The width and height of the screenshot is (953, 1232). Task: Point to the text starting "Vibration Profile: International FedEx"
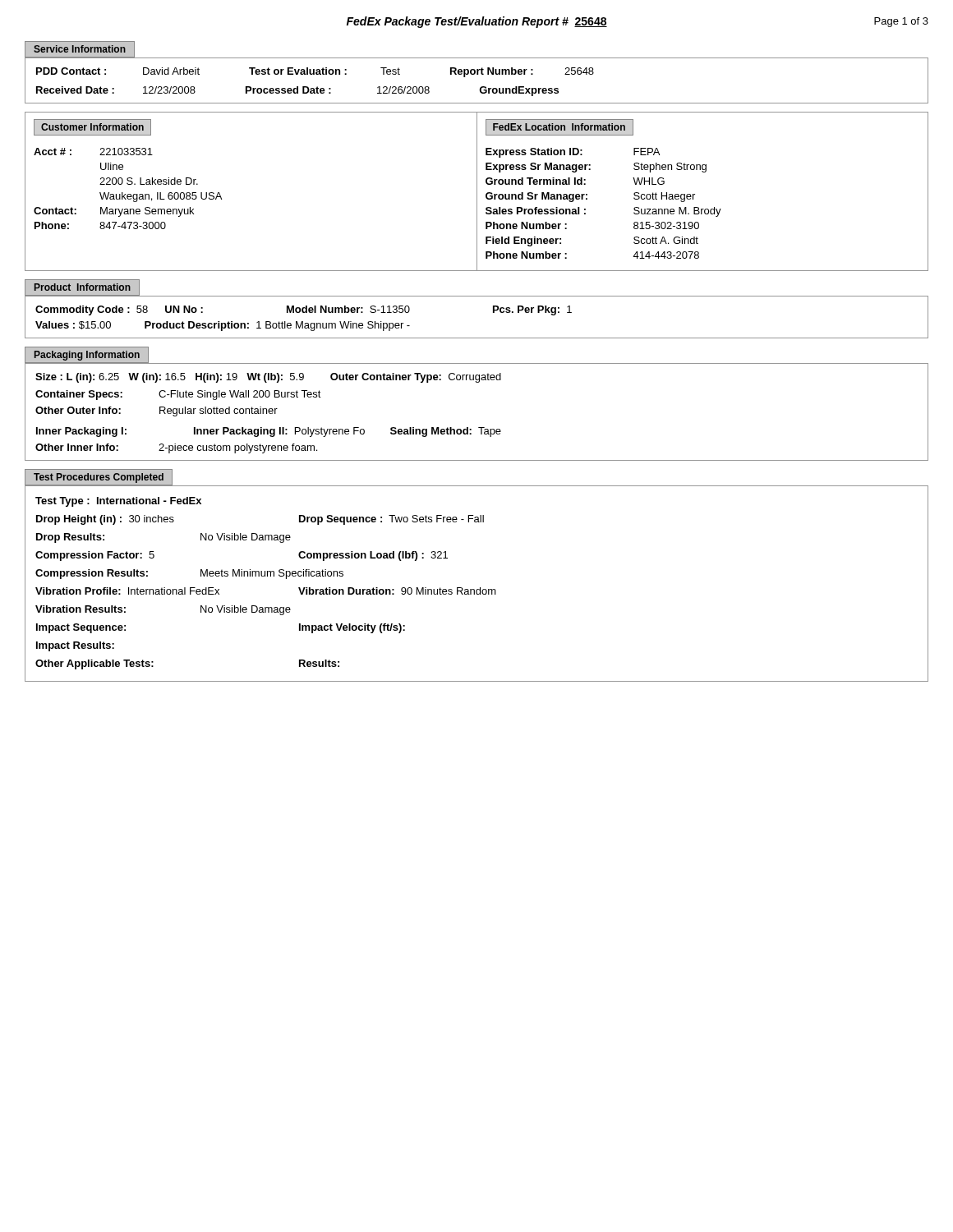pos(129,591)
